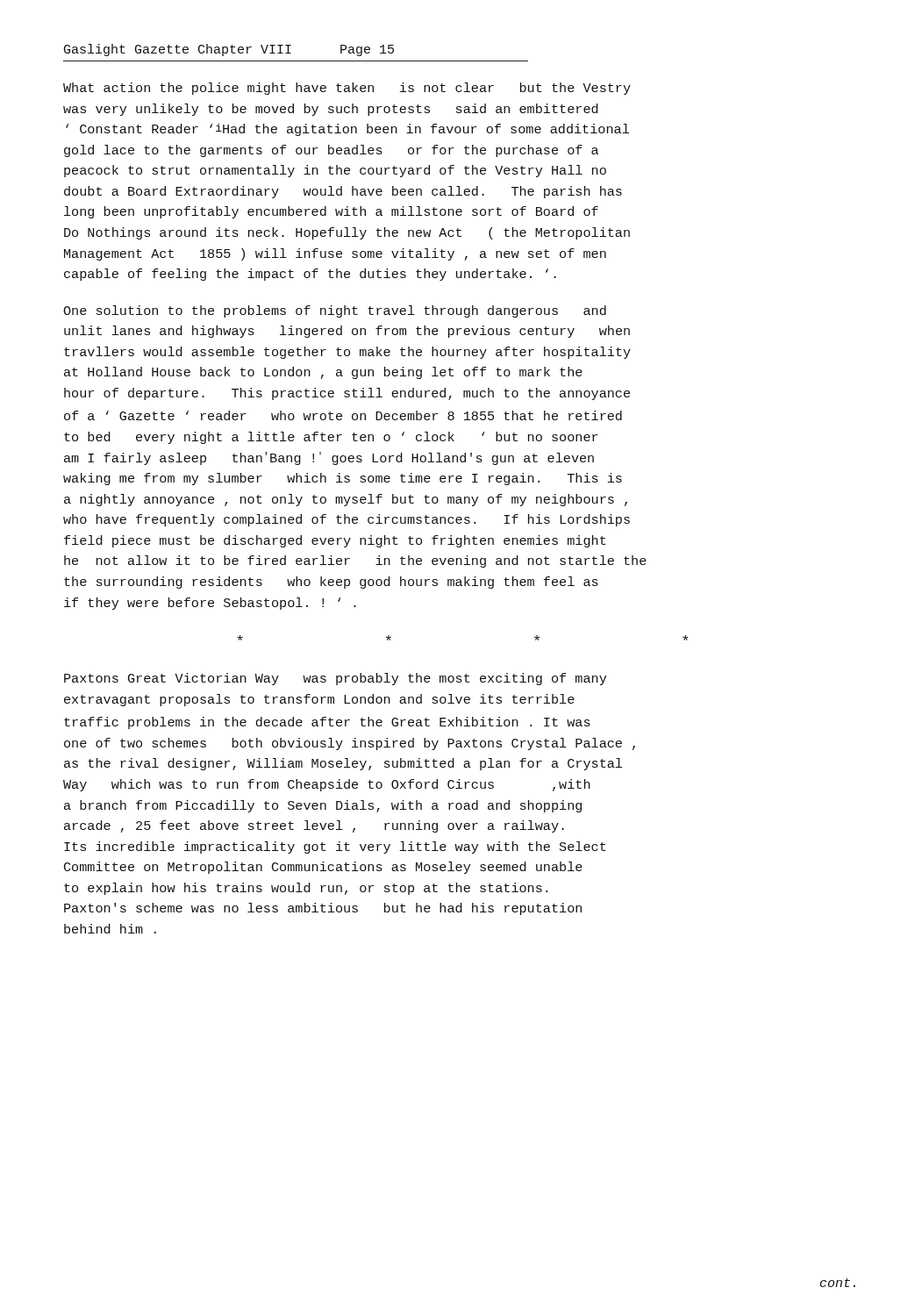The height and width of the screenshot is (1316, 922).
Task: Locate the block starting "One solution to the problems"
Action: tap(355, 457)
